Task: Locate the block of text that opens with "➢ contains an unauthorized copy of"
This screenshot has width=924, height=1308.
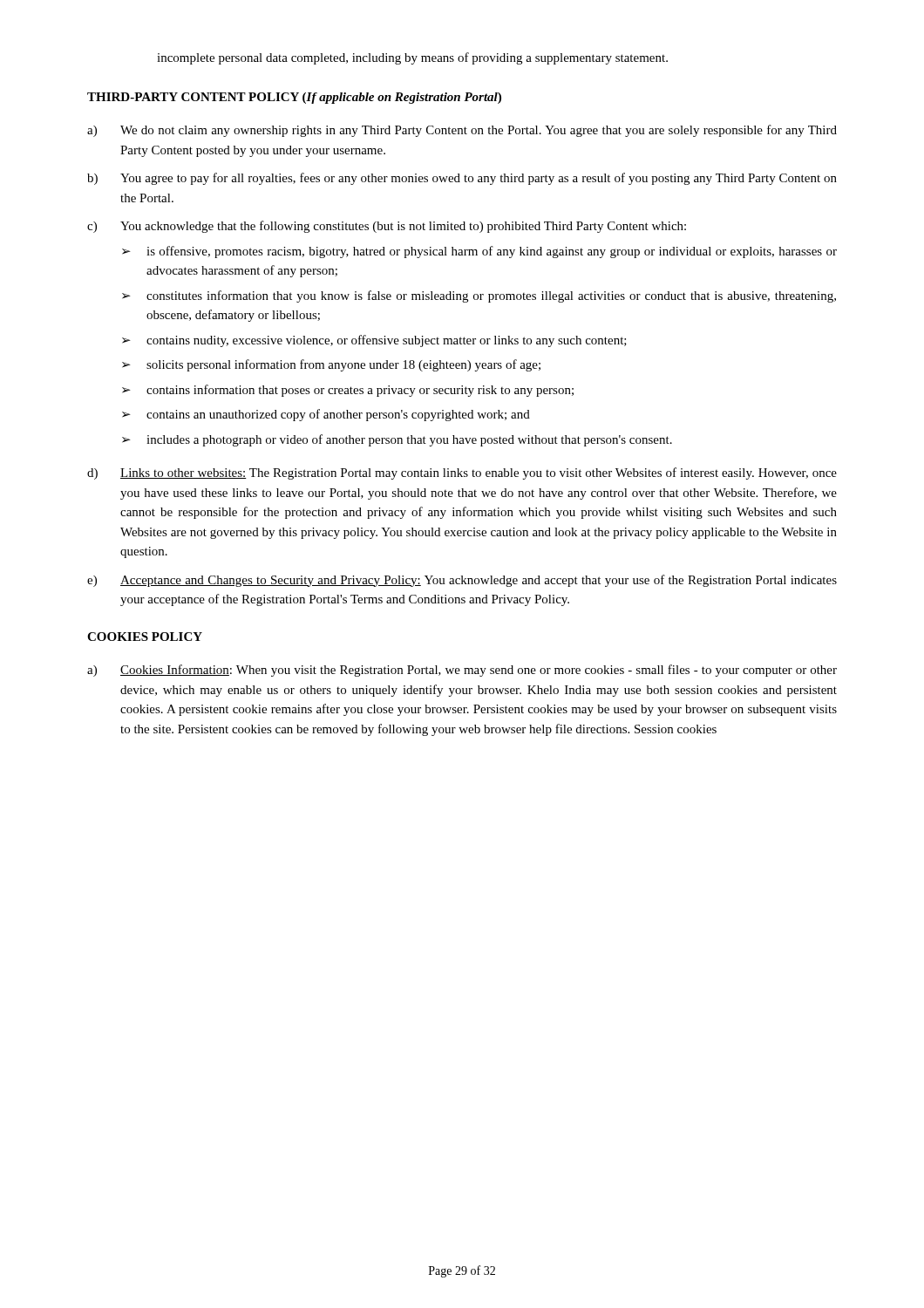Action: pyautogui.click(x=479, y=414)
